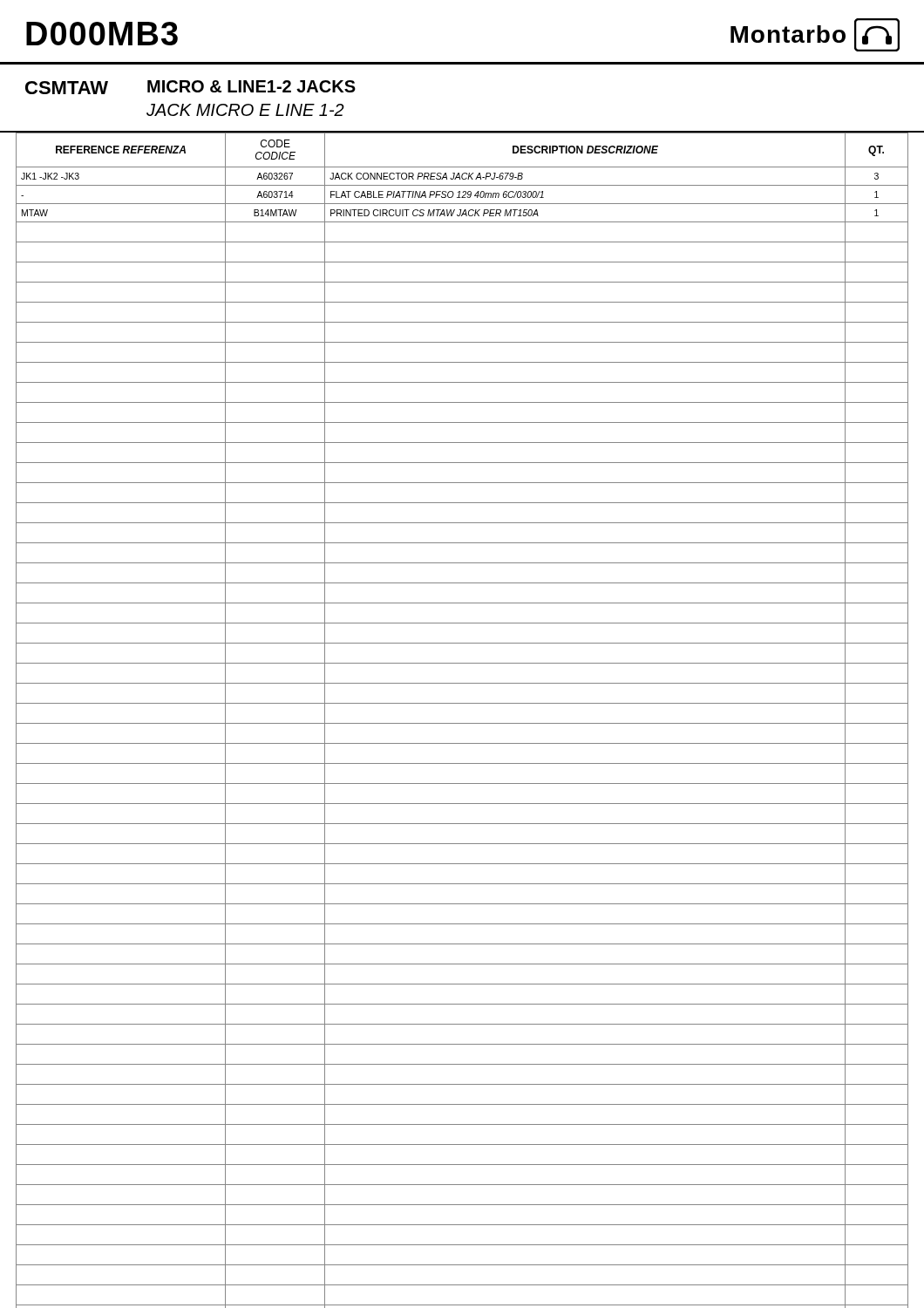Find the table that mentions "DESCRIPTION DESCRIZIONE"
The height and width of the screenshot is (1308, 924).
click(462, 720)
